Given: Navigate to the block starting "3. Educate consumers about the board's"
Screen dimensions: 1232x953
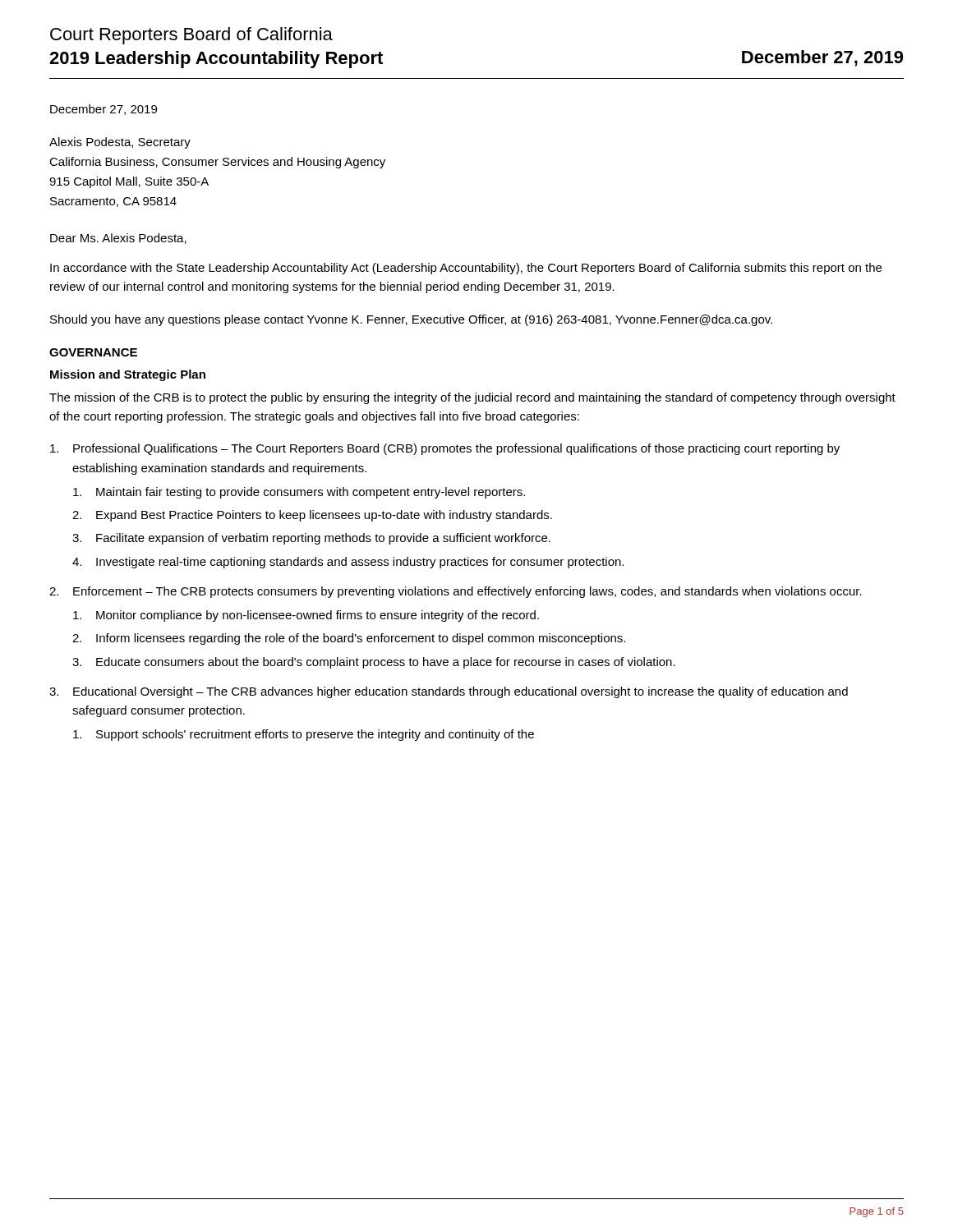Looking at the screenshot, I should (x=488, y=661).
